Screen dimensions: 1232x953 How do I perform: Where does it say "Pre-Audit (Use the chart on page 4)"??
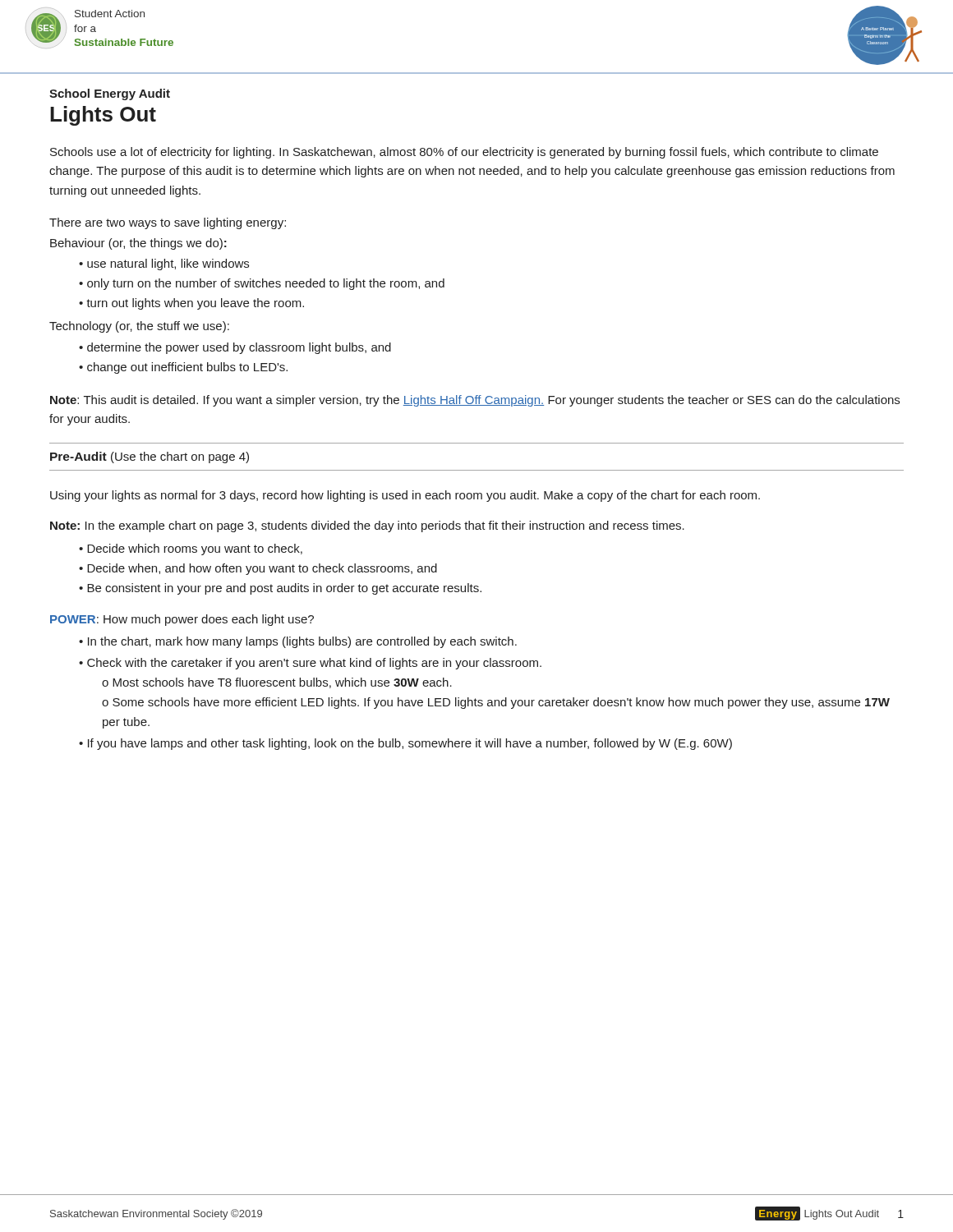click(150, 456)
